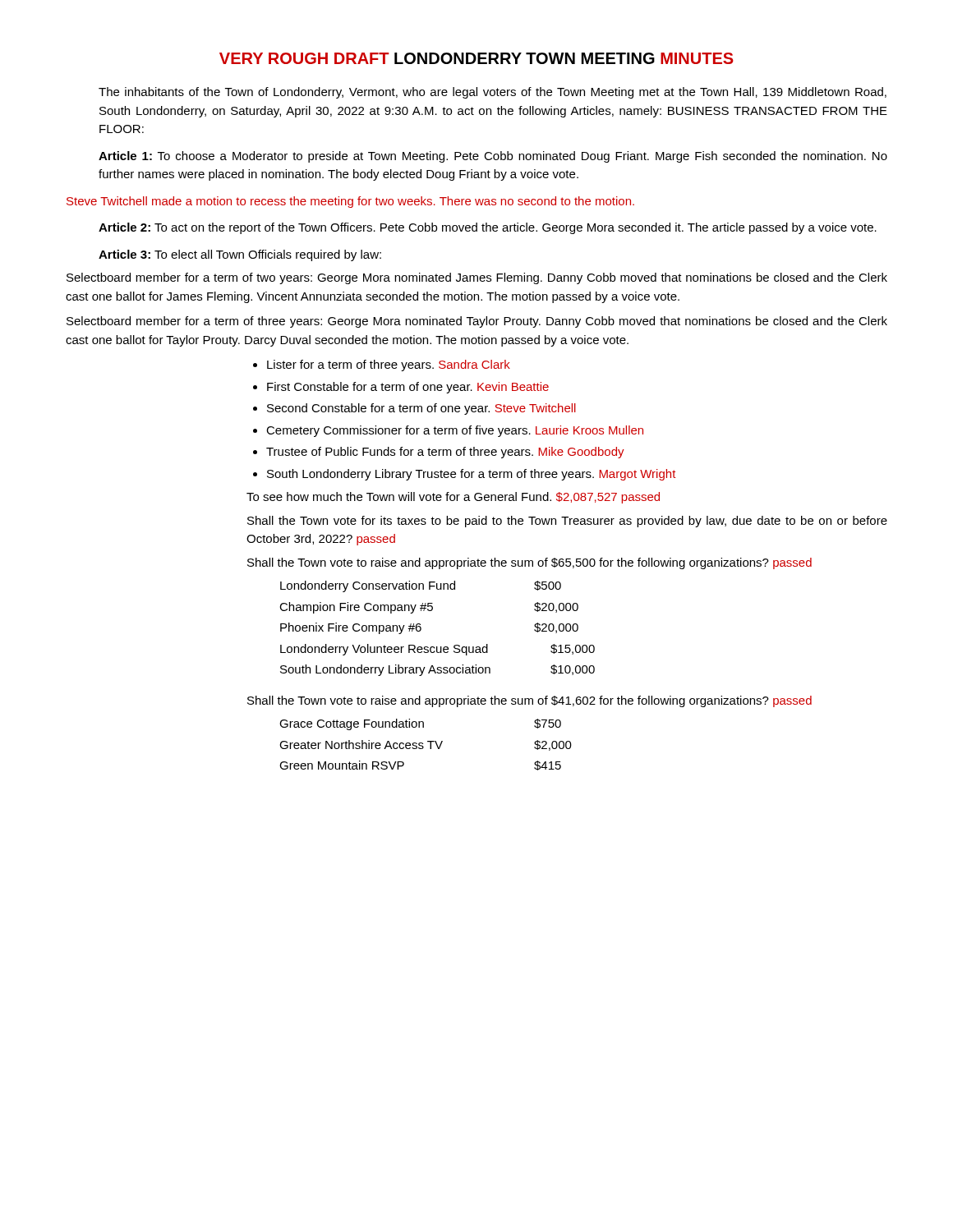The width and height of the screenshot is (953, 1232).
Task: Where is the passage that starts "Trustee of Public Funds for a term of"?
Action: (x=445, y=451)
